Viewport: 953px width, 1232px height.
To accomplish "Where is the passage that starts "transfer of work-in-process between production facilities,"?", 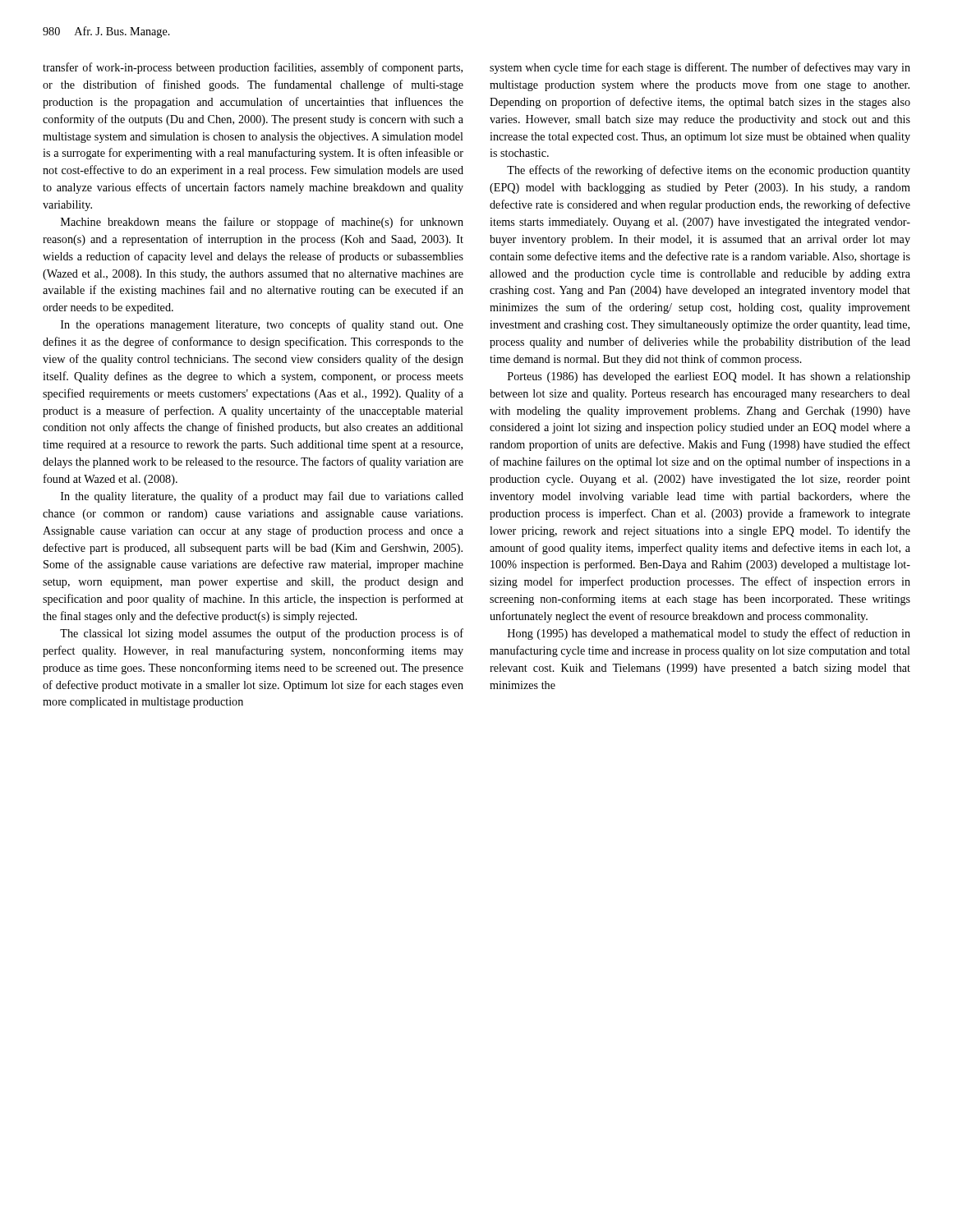I will click(253, 385).
